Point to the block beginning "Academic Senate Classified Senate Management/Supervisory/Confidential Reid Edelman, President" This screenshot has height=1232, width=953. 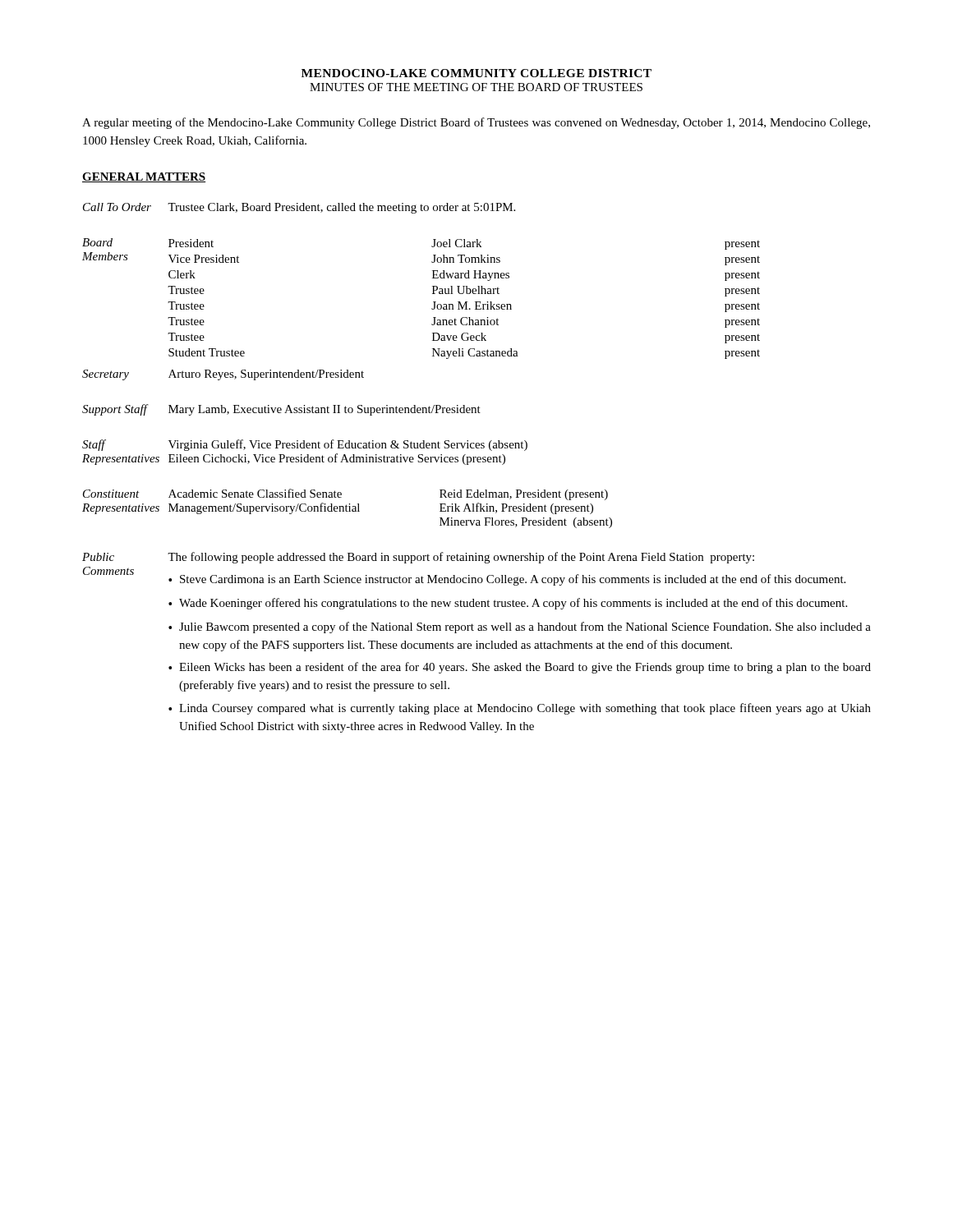coord(519,508)
